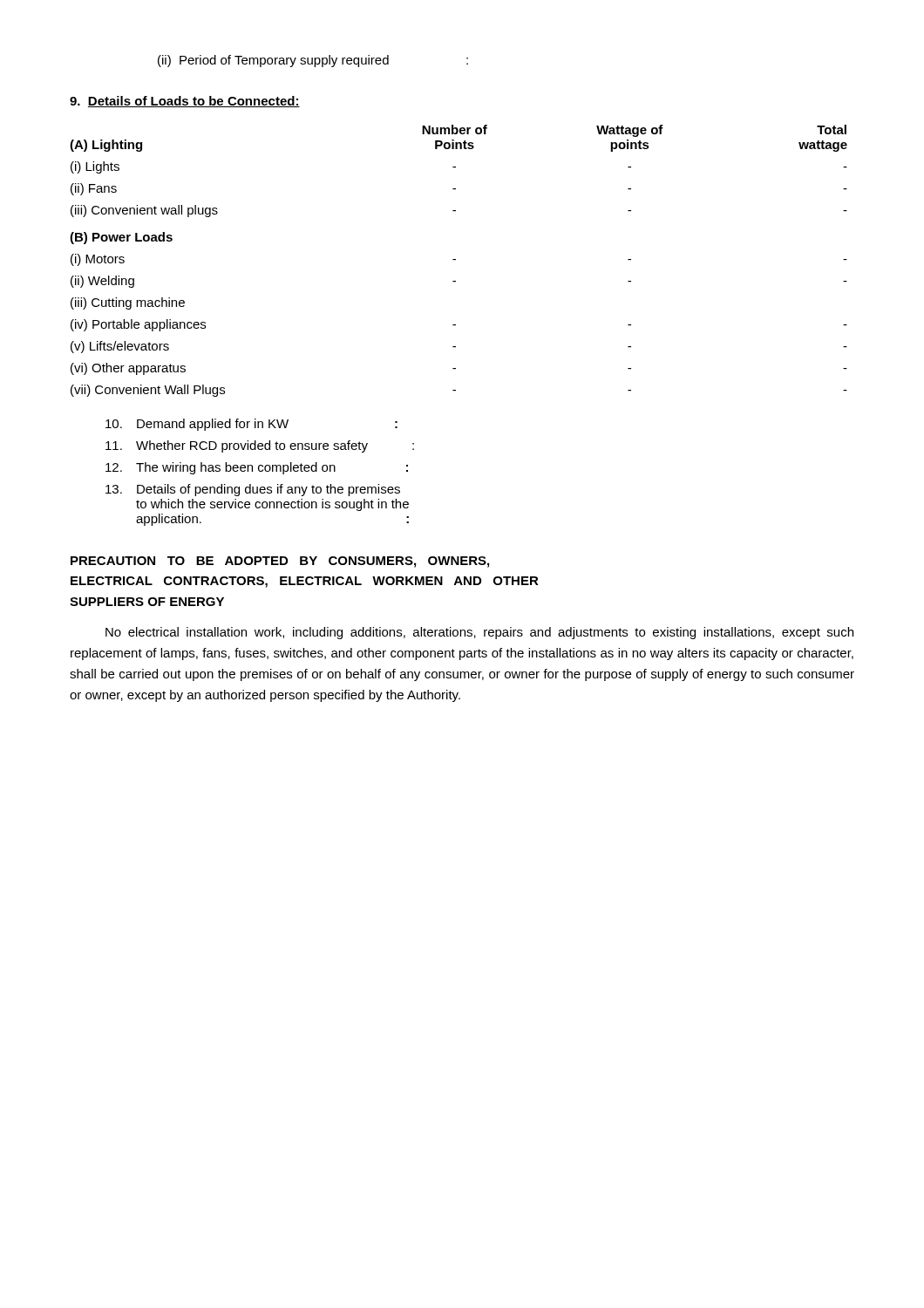This screenshot has height=1308, width=924.
Task: Locate the text "9. Details of Loads to be Connected:"
Action: [185, 101]
